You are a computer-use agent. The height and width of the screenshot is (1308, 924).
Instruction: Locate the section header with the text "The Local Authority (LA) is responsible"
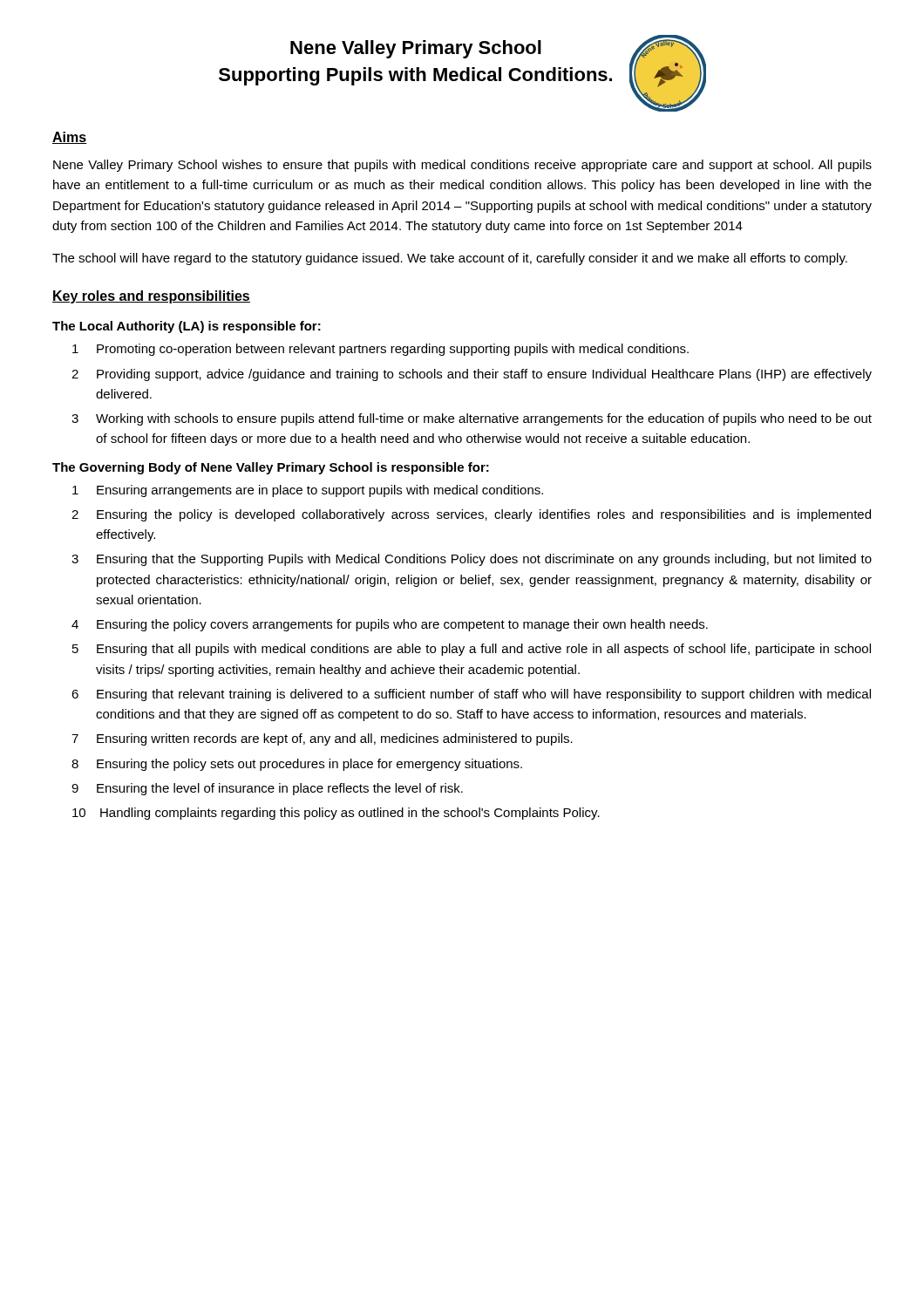[187, 326]
